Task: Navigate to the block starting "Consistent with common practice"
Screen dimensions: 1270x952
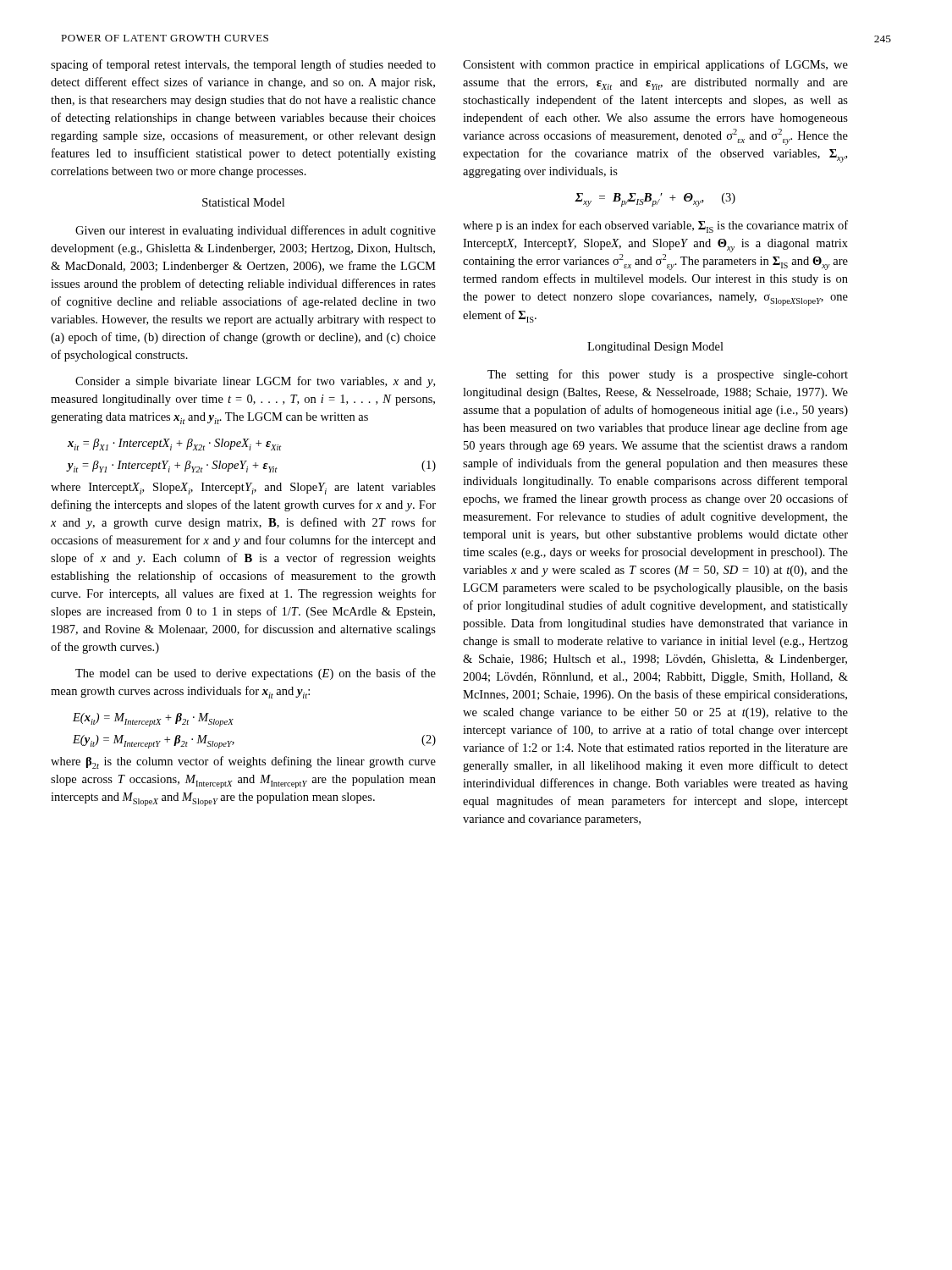Action: point(655,118)
